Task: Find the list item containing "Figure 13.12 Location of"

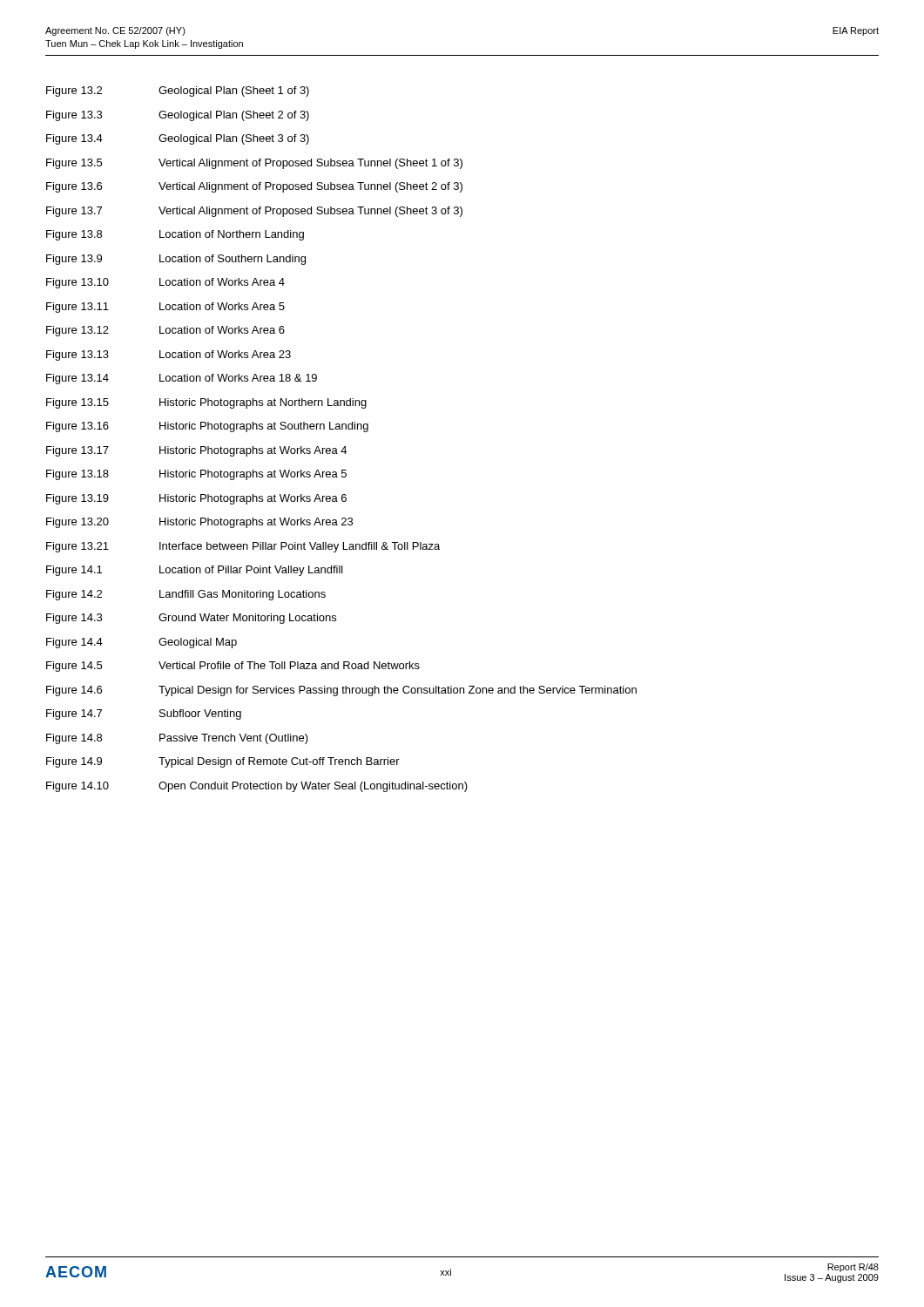Action: point(165,331)
